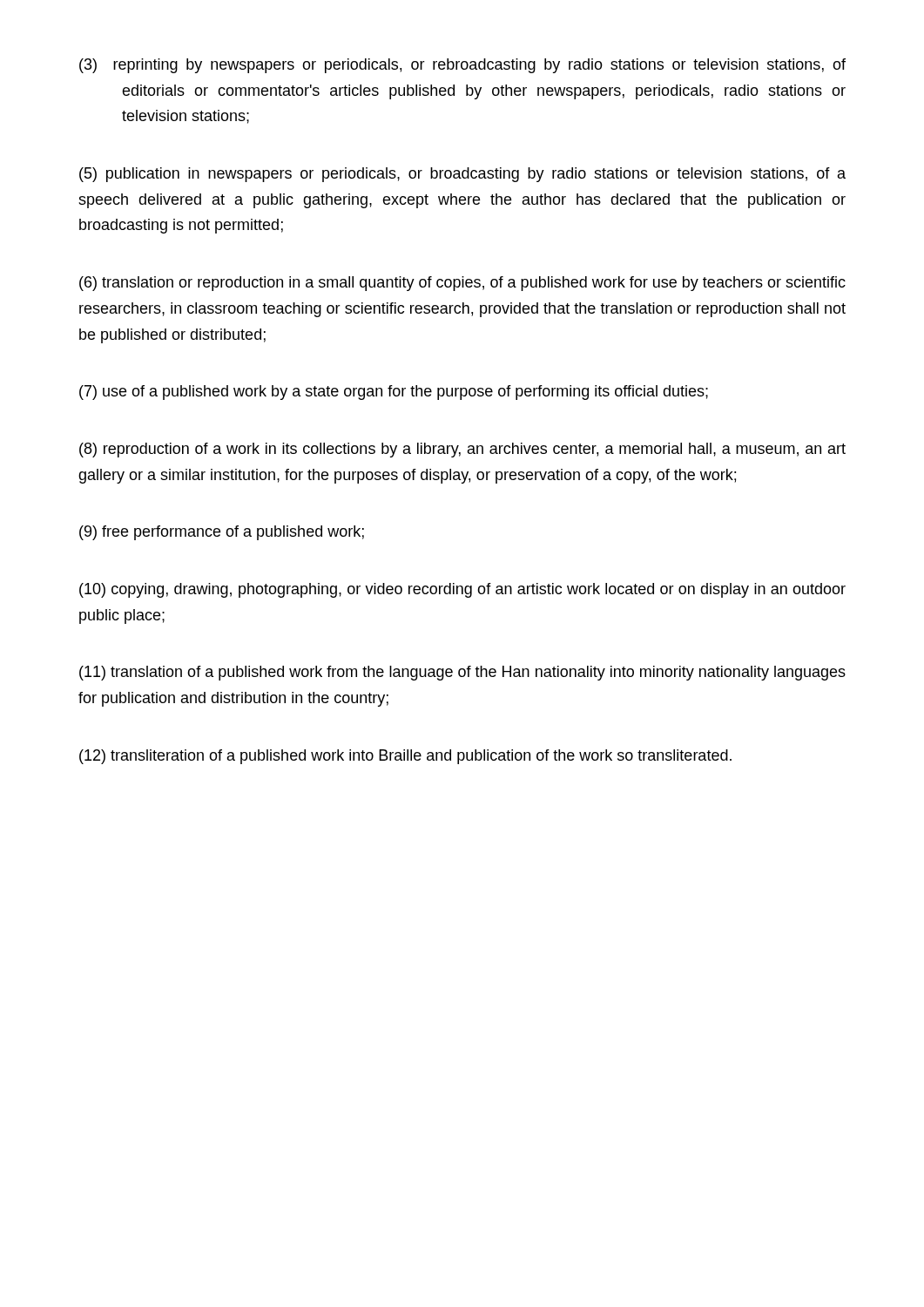Point to the passage starting "(12) transliteration of"
Image resolution: width=924 pixels, height=1307 pixels.
click(x=406, y=755)
